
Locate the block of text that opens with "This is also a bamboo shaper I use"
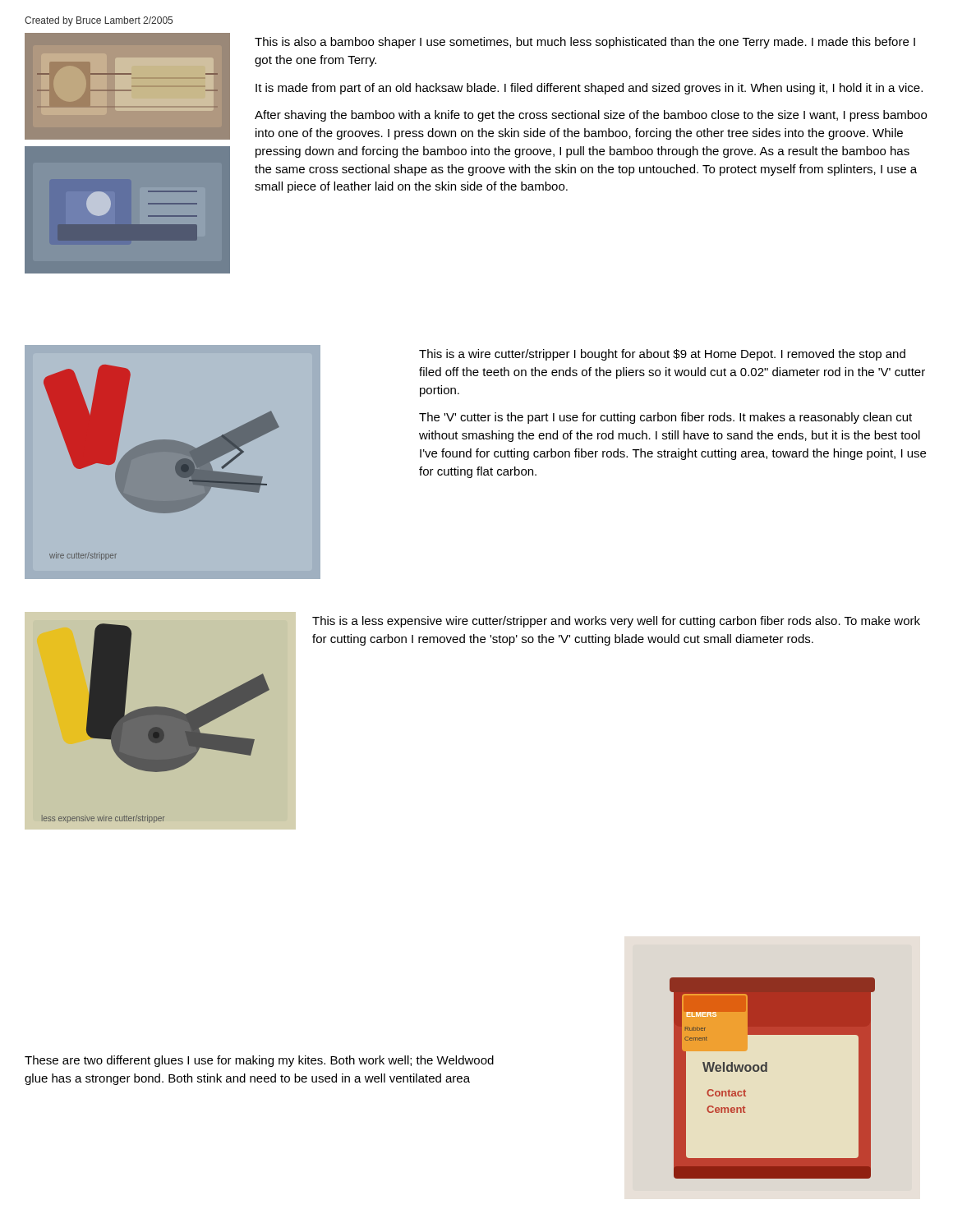591,114
